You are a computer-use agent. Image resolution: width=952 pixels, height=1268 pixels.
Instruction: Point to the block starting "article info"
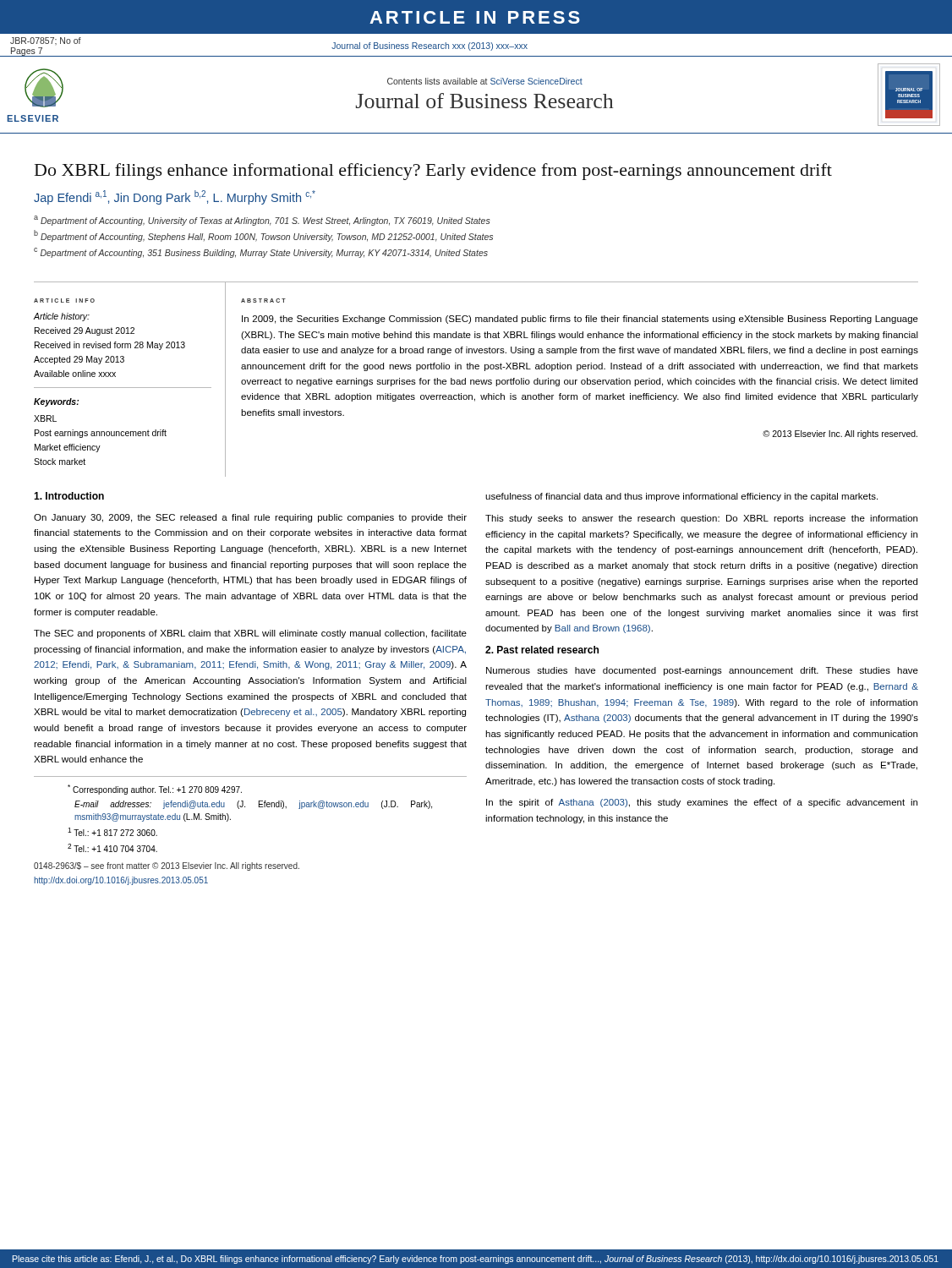click(x=65, y=300)
